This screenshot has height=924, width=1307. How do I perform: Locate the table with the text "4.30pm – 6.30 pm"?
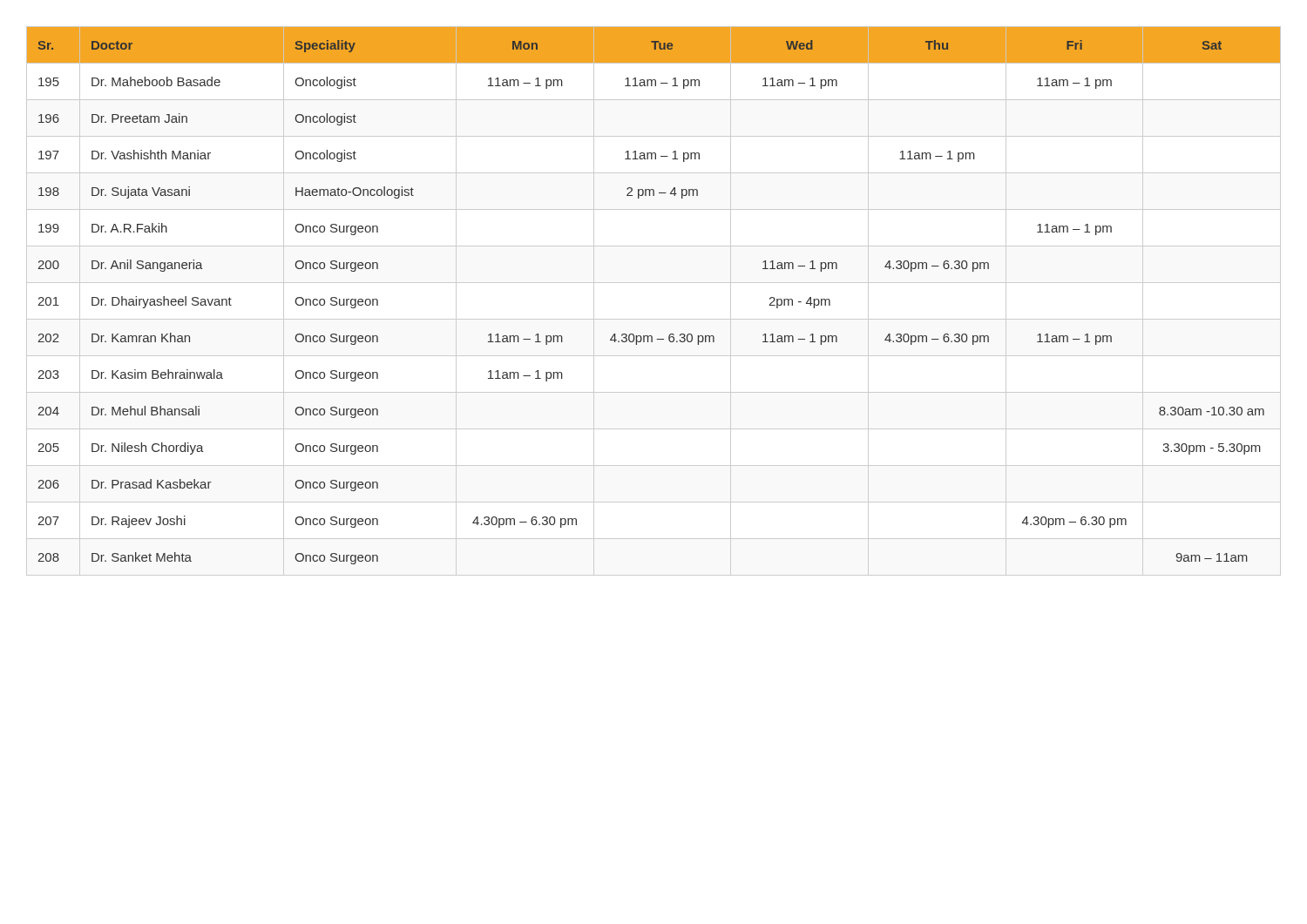click(654, 301)
